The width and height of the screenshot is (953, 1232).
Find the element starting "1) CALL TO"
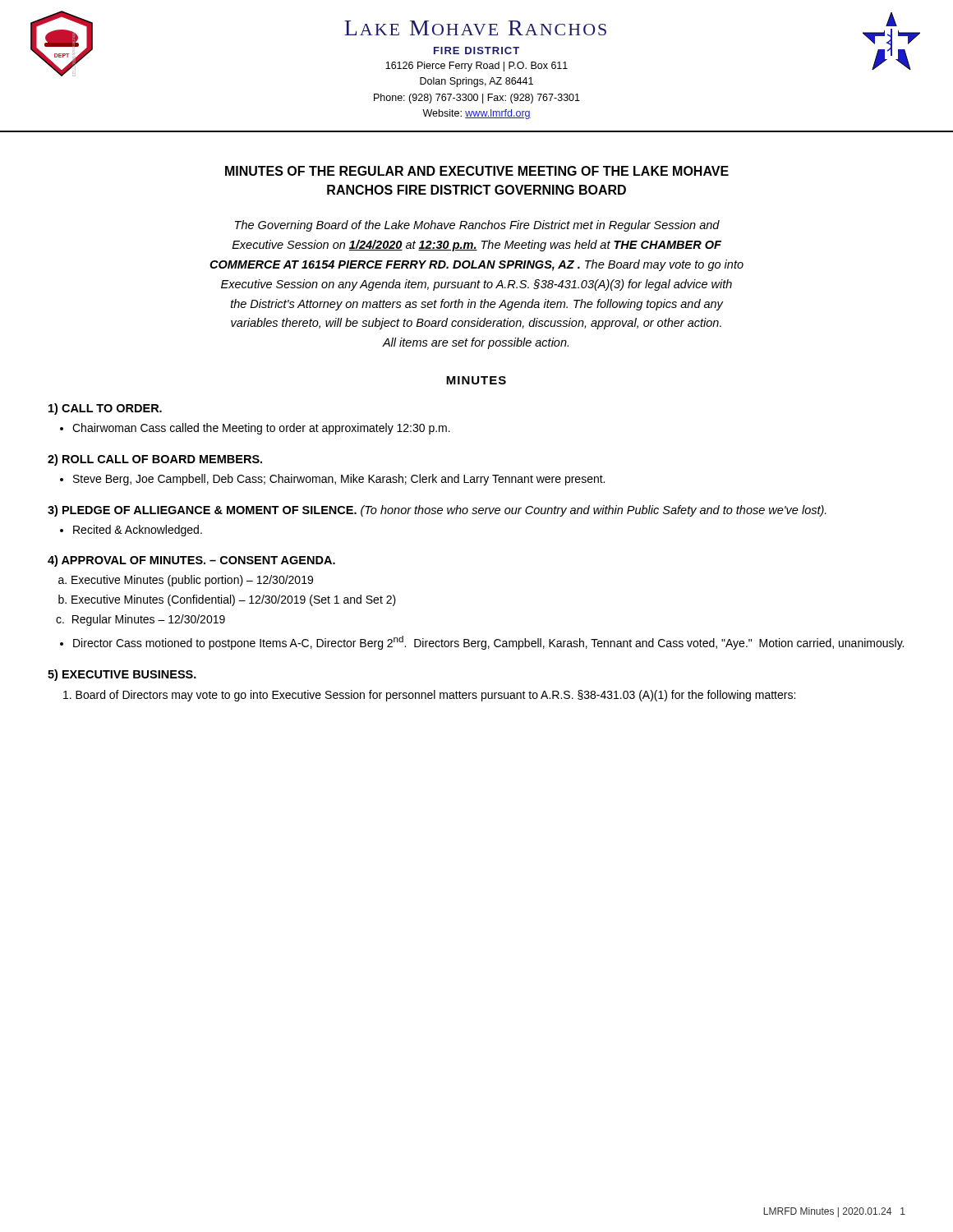[x=105, y=409]
